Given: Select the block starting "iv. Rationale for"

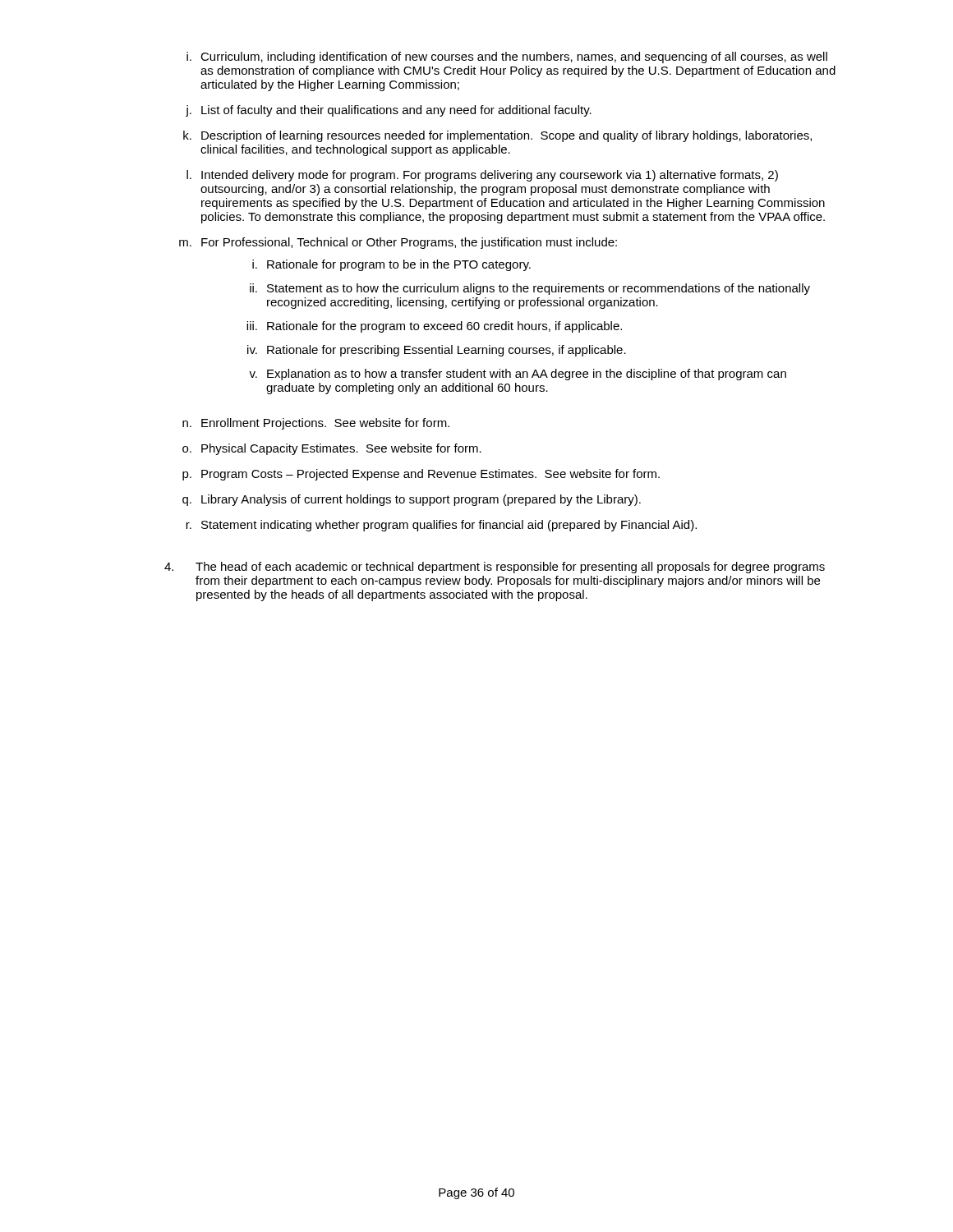Looking at the screenshot, I should pyautogui.click(x=532, y=349).
